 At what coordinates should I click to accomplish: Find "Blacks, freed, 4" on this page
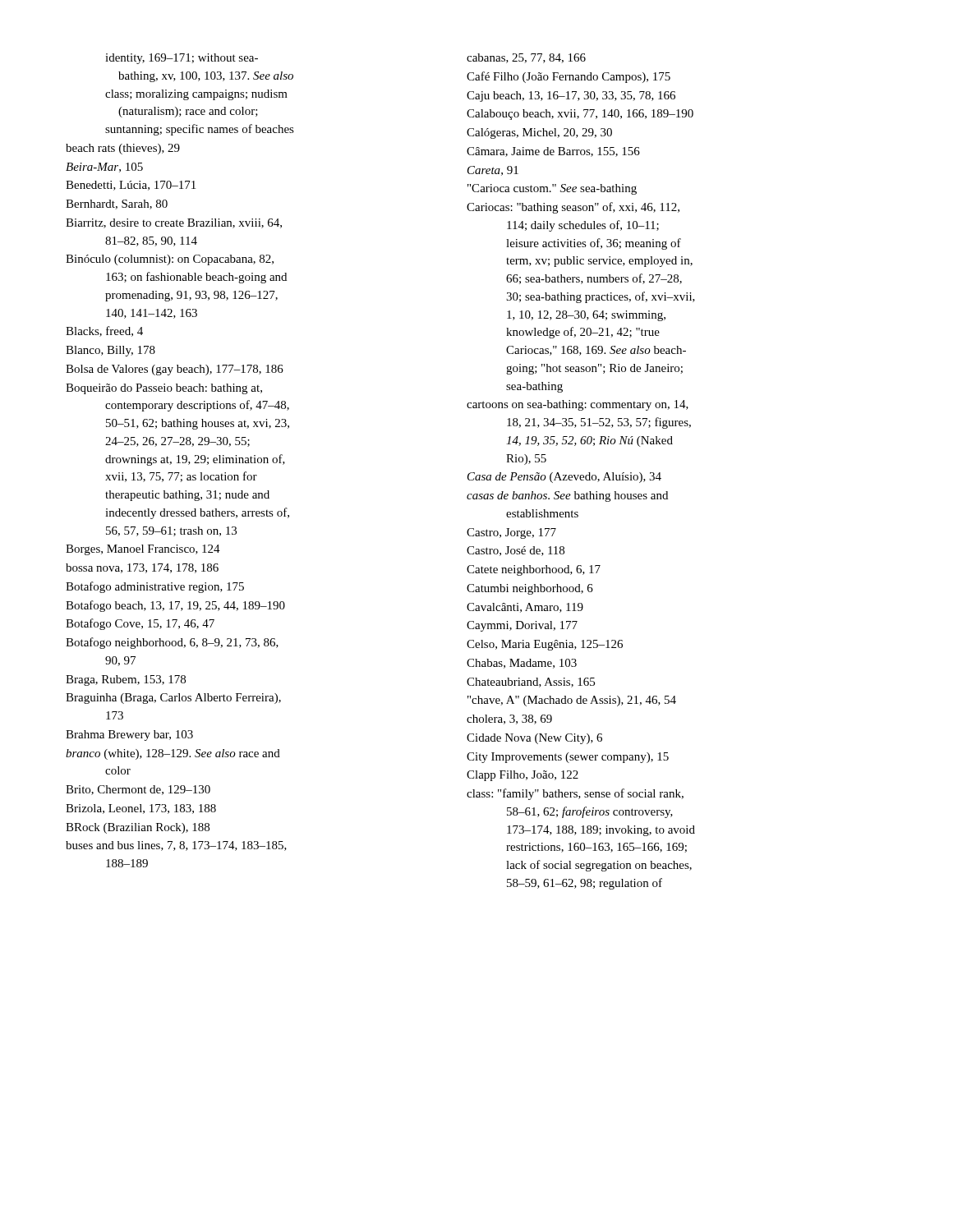pos(104,331)
